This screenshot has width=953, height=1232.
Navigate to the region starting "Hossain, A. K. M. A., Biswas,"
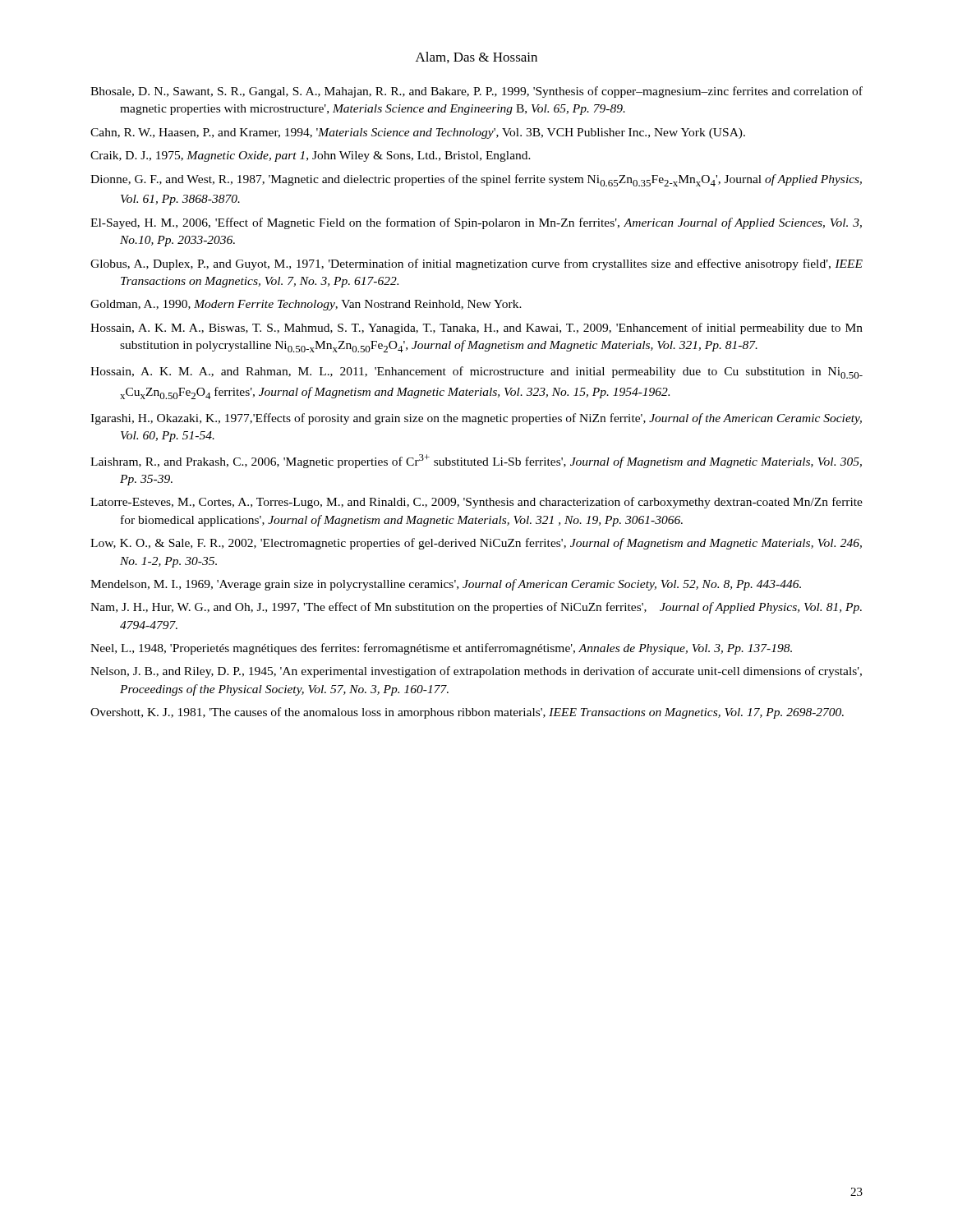point(476,338)
